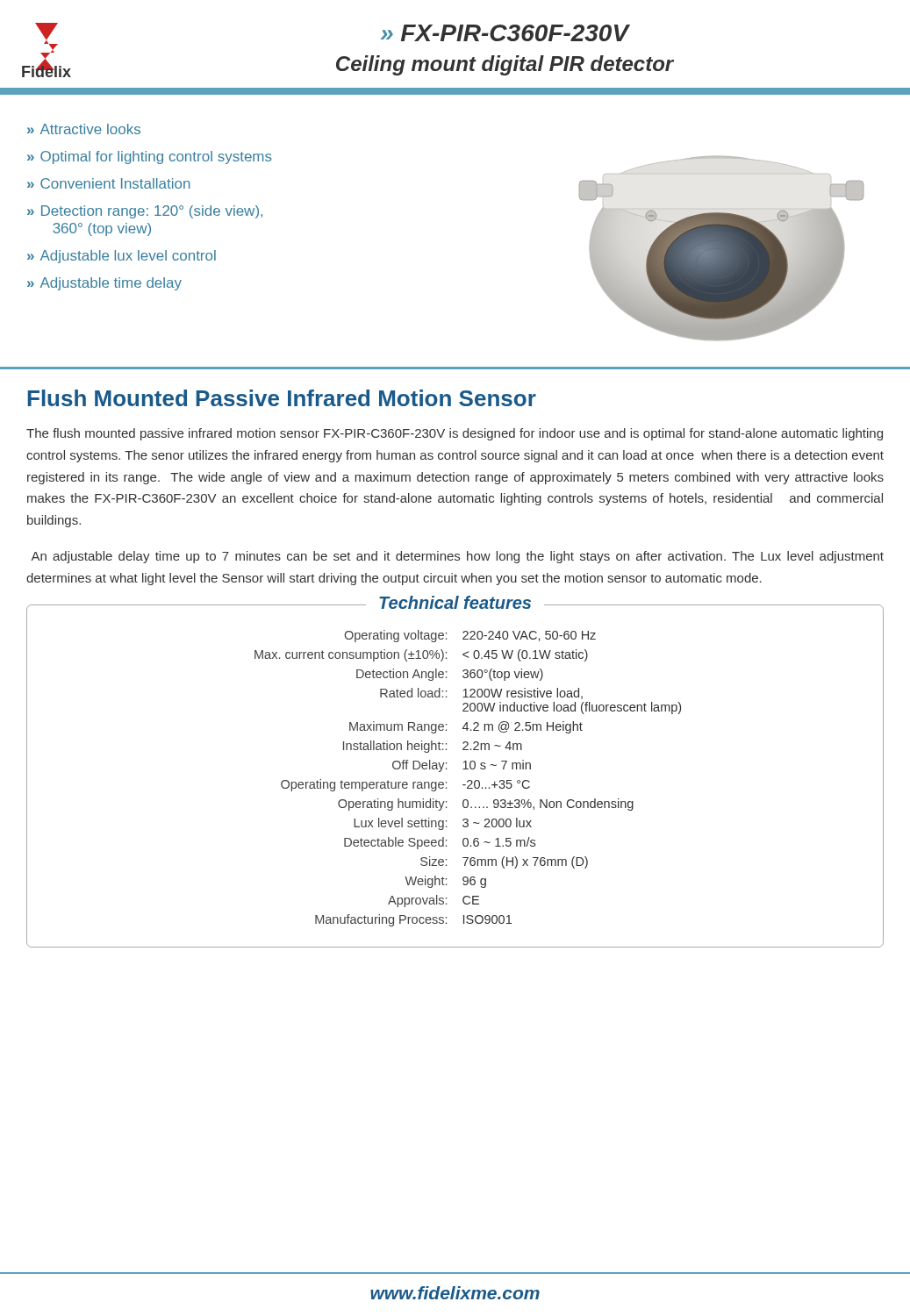This screenshot has height=1316, width=910.
Task: Click on the list item that says "» Adjustable lux level"
Action: (x=121, y=256)
